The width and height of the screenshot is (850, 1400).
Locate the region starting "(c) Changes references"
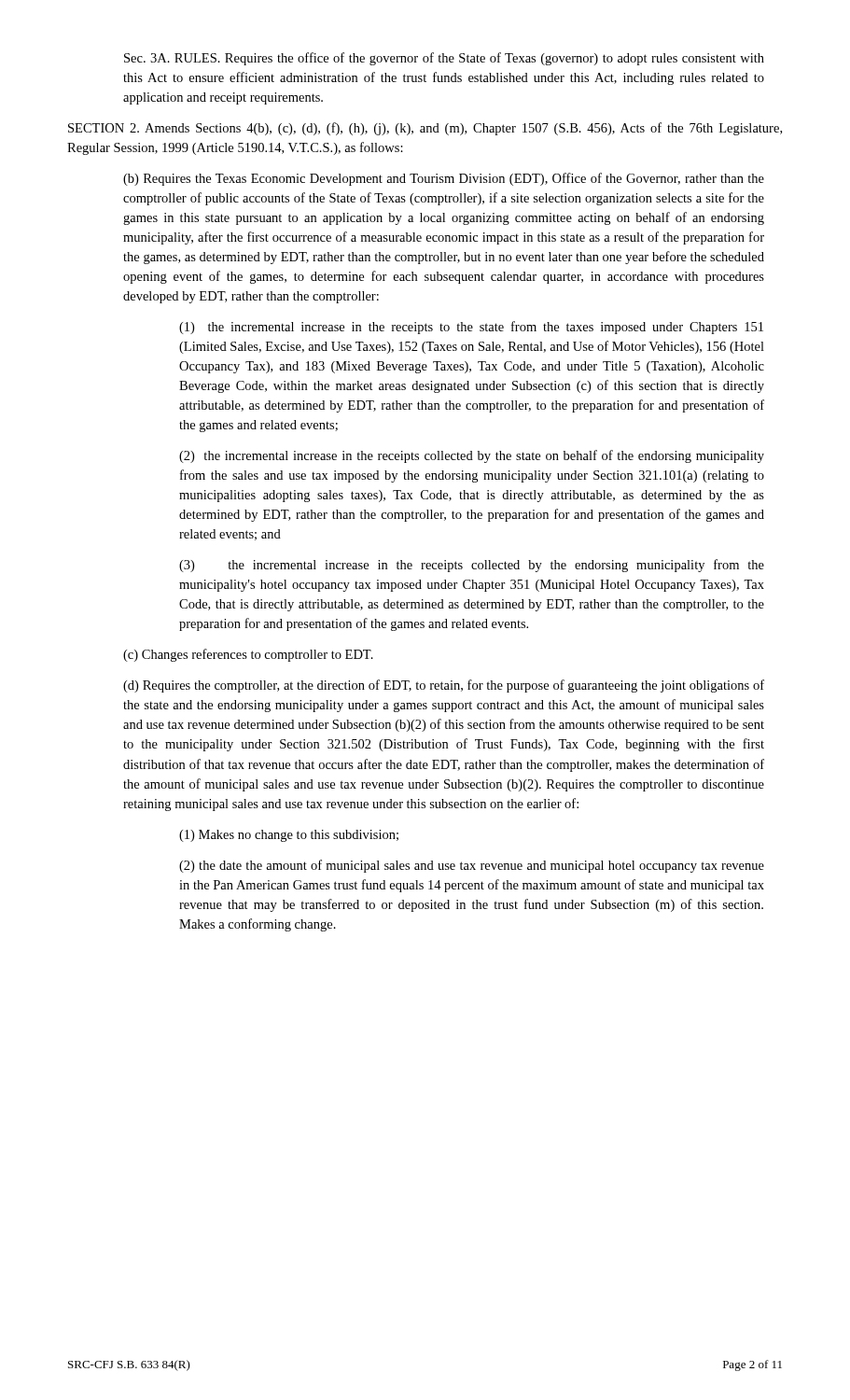[x=248, y=655]
